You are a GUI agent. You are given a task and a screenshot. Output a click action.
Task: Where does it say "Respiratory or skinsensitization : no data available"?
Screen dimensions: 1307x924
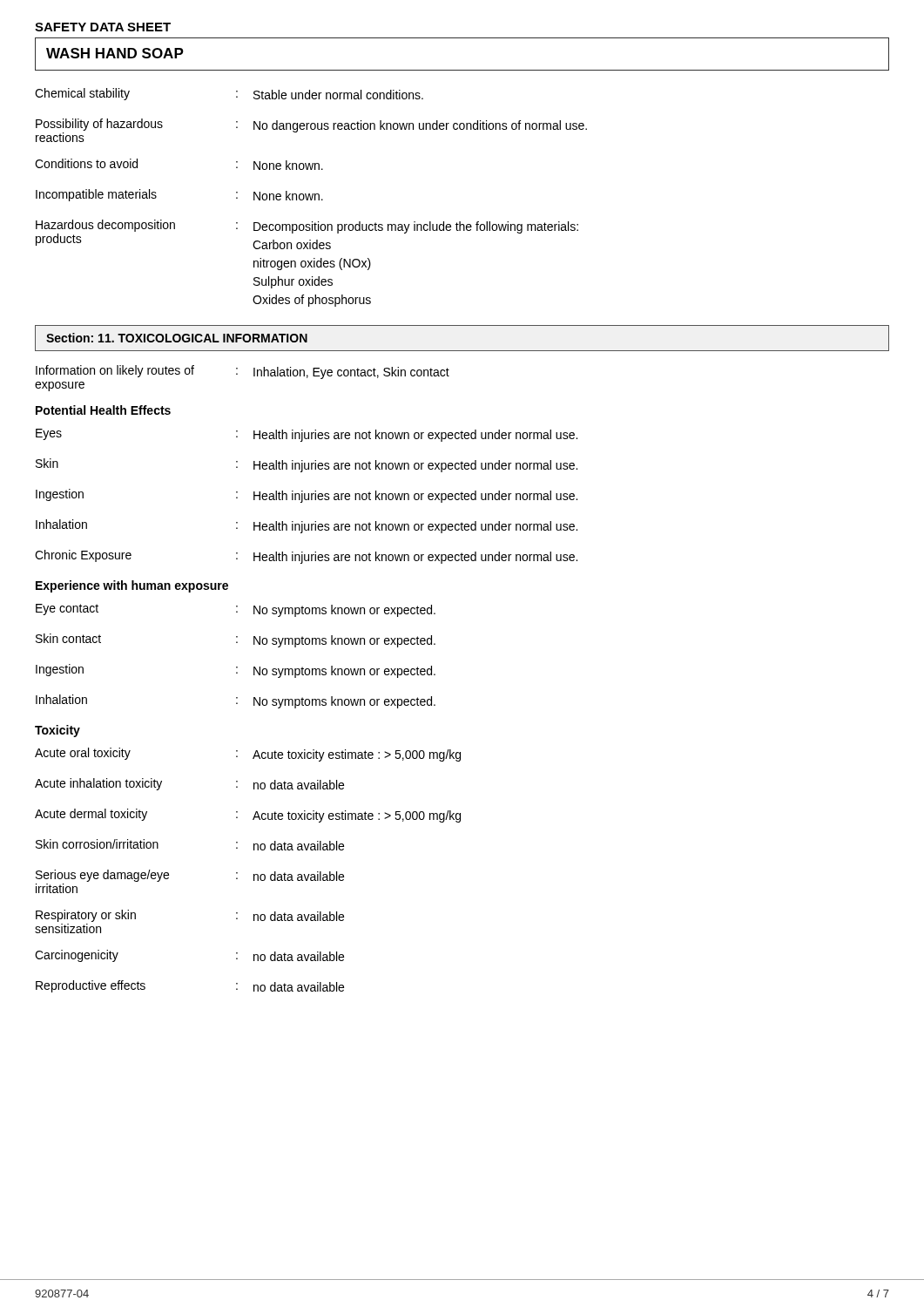[86, 915]
